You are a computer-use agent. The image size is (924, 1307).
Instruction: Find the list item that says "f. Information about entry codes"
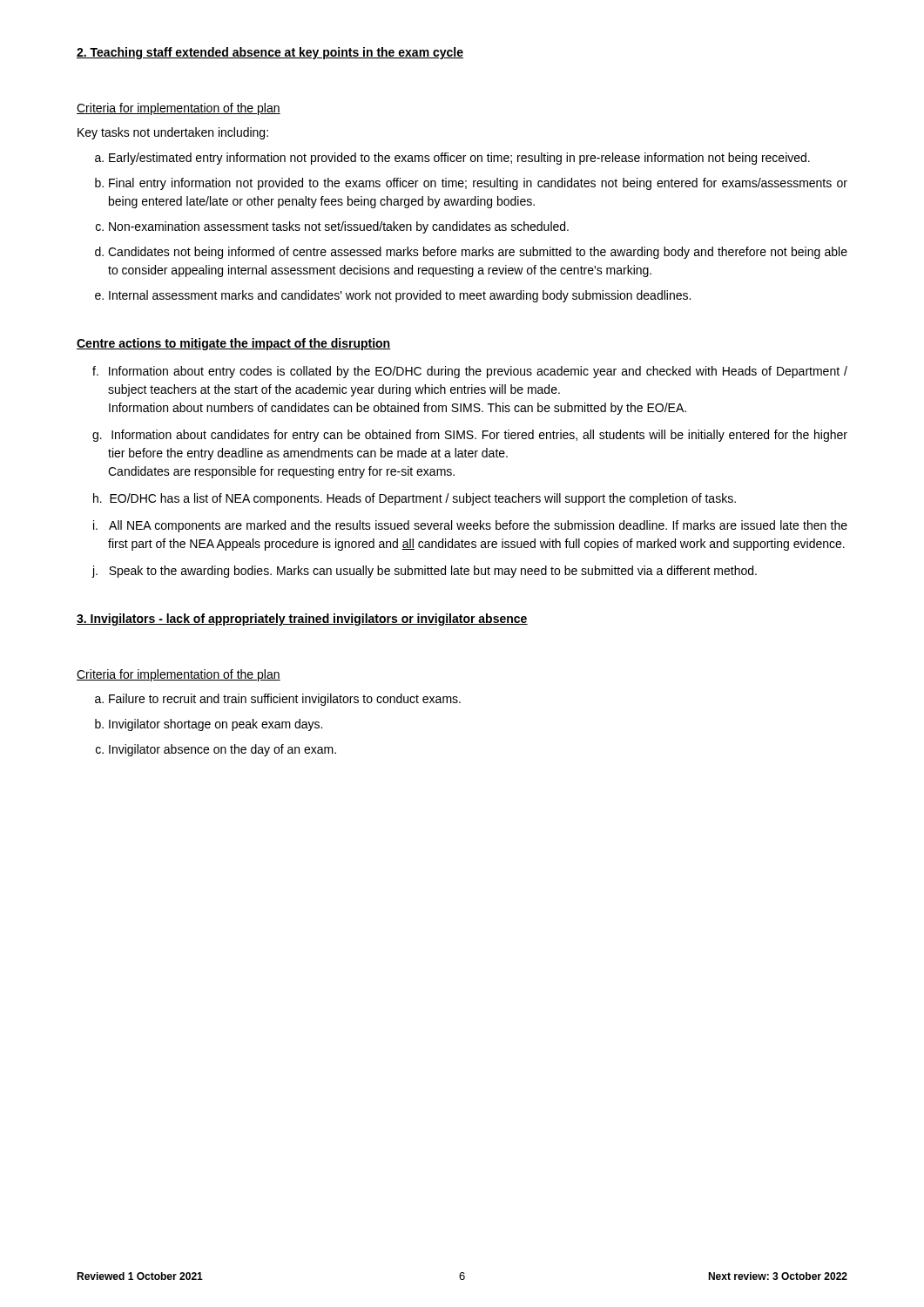click(478, 389)
